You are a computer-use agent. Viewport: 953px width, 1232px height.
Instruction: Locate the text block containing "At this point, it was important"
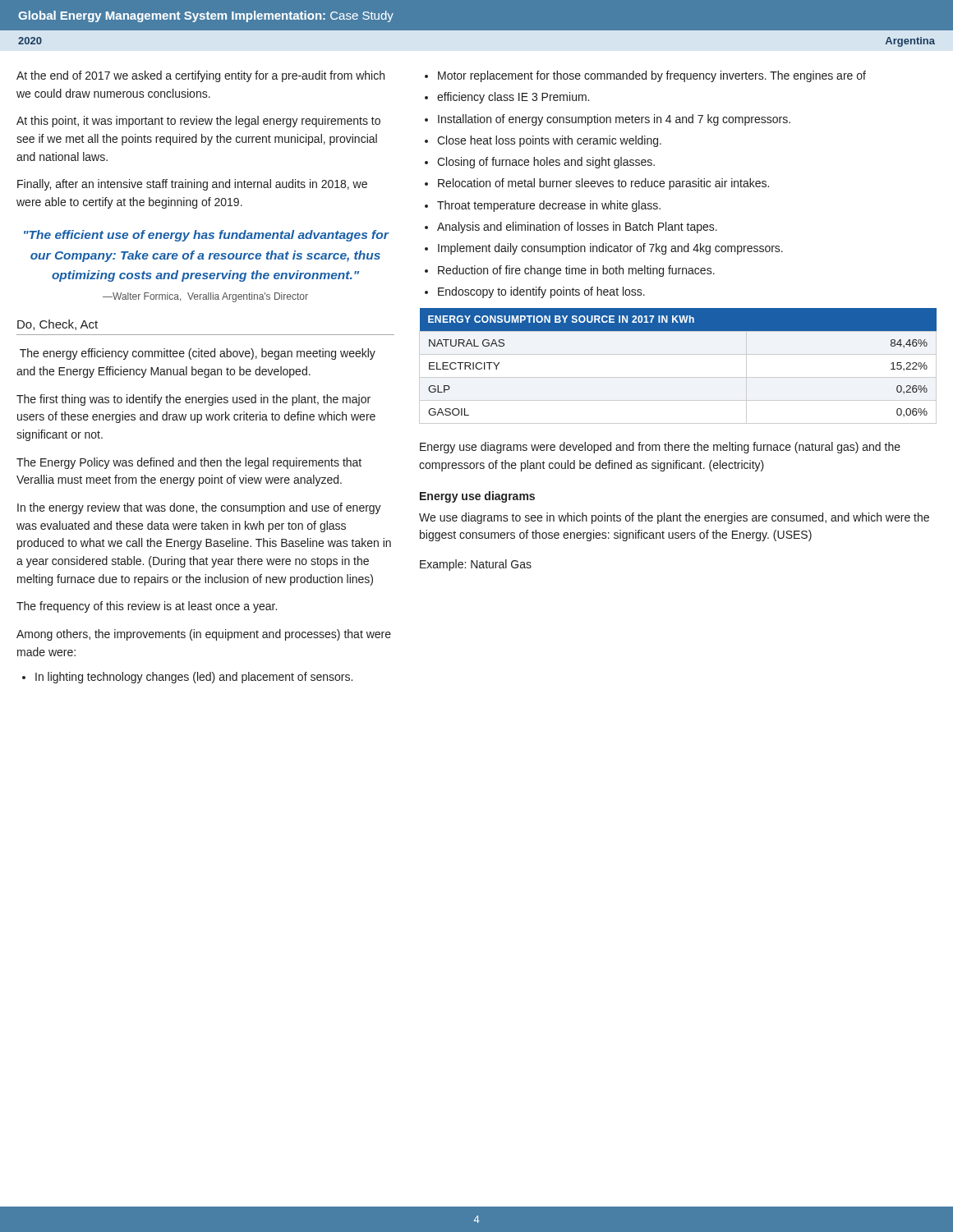(199, 139)
